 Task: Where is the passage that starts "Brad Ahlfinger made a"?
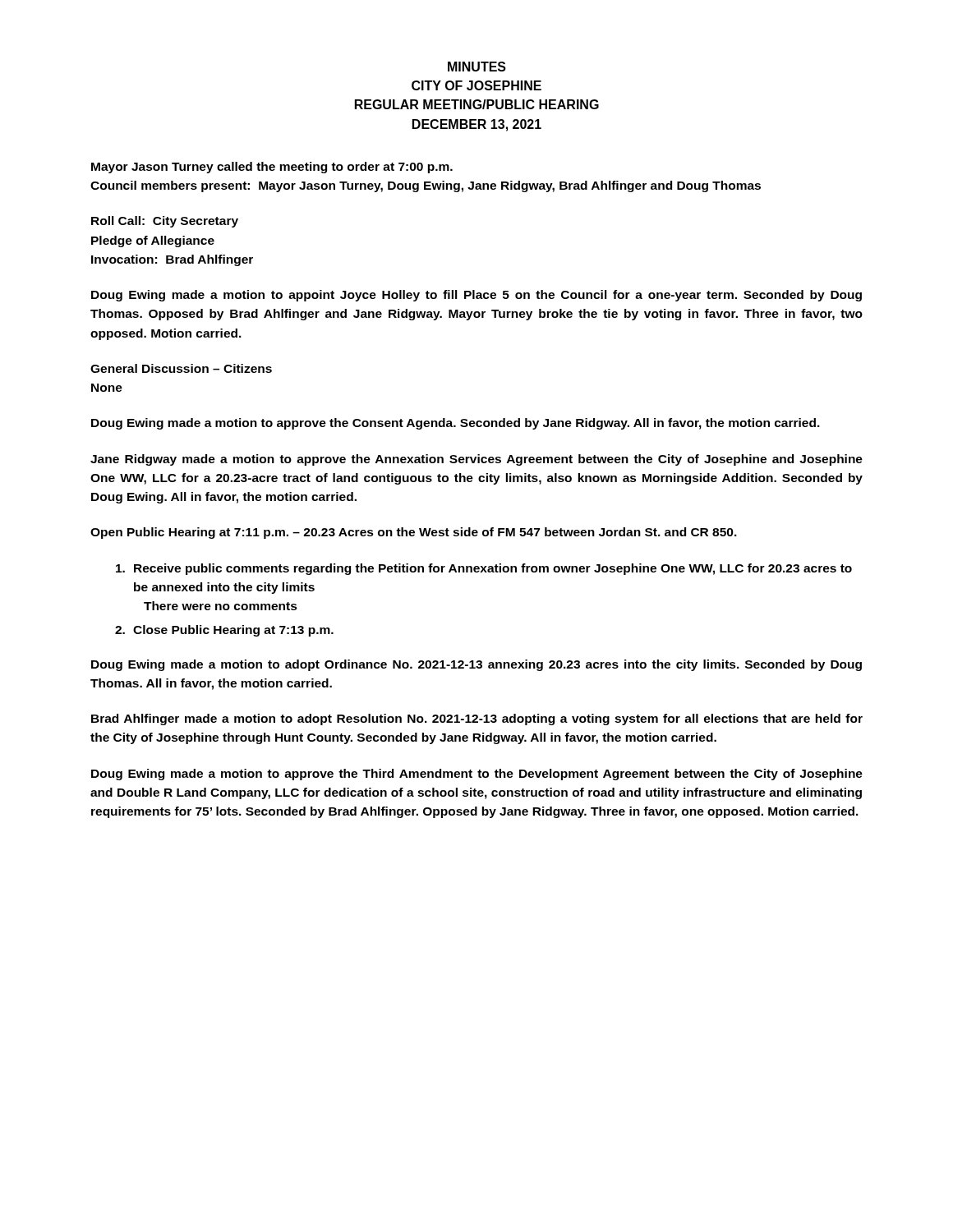point(476,728)
